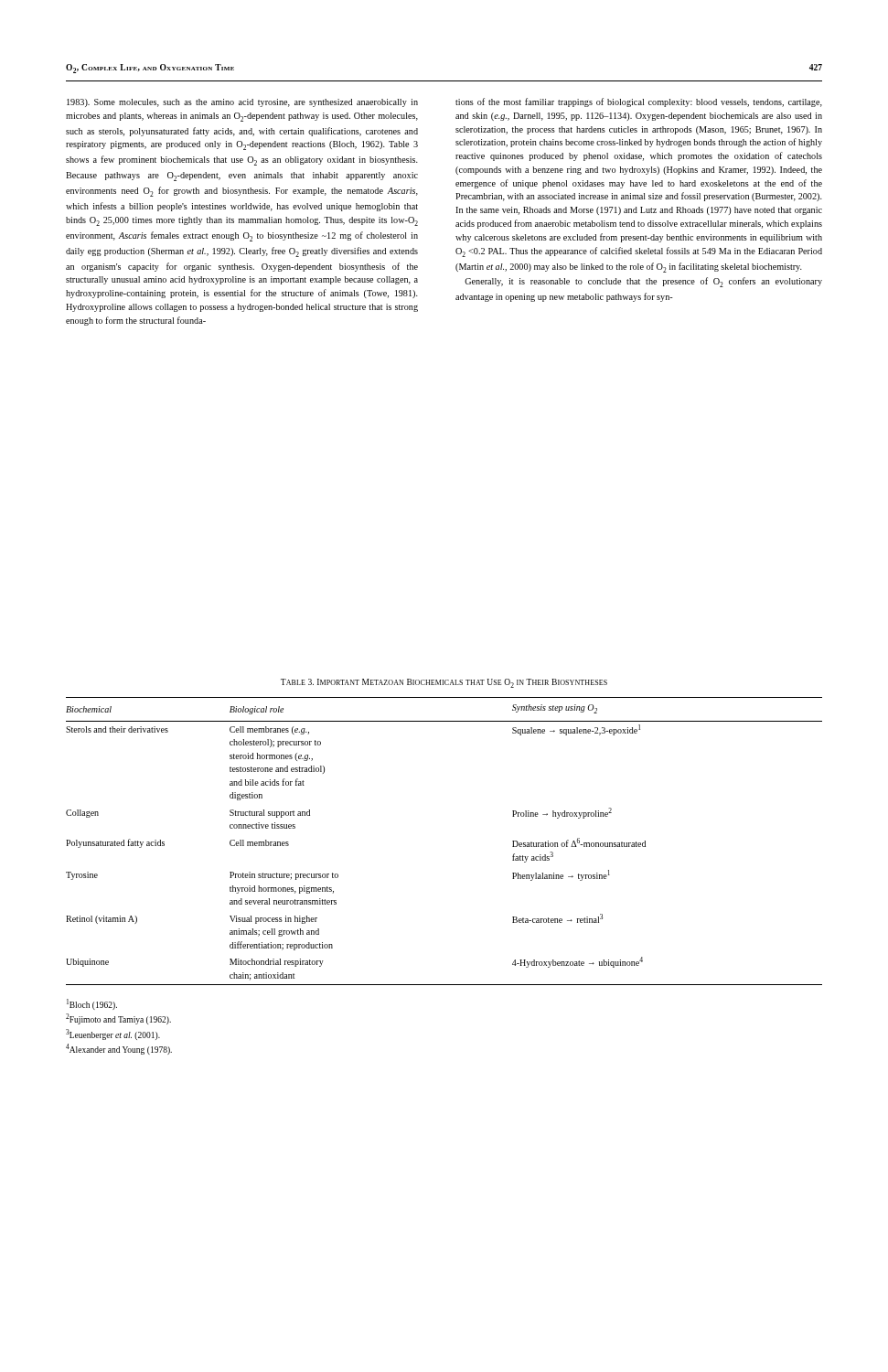The image size is (888, 1372).
Task: Point to the text block starting "1983). Some molecules, such as the amino acid"
Action: point(242,212)
